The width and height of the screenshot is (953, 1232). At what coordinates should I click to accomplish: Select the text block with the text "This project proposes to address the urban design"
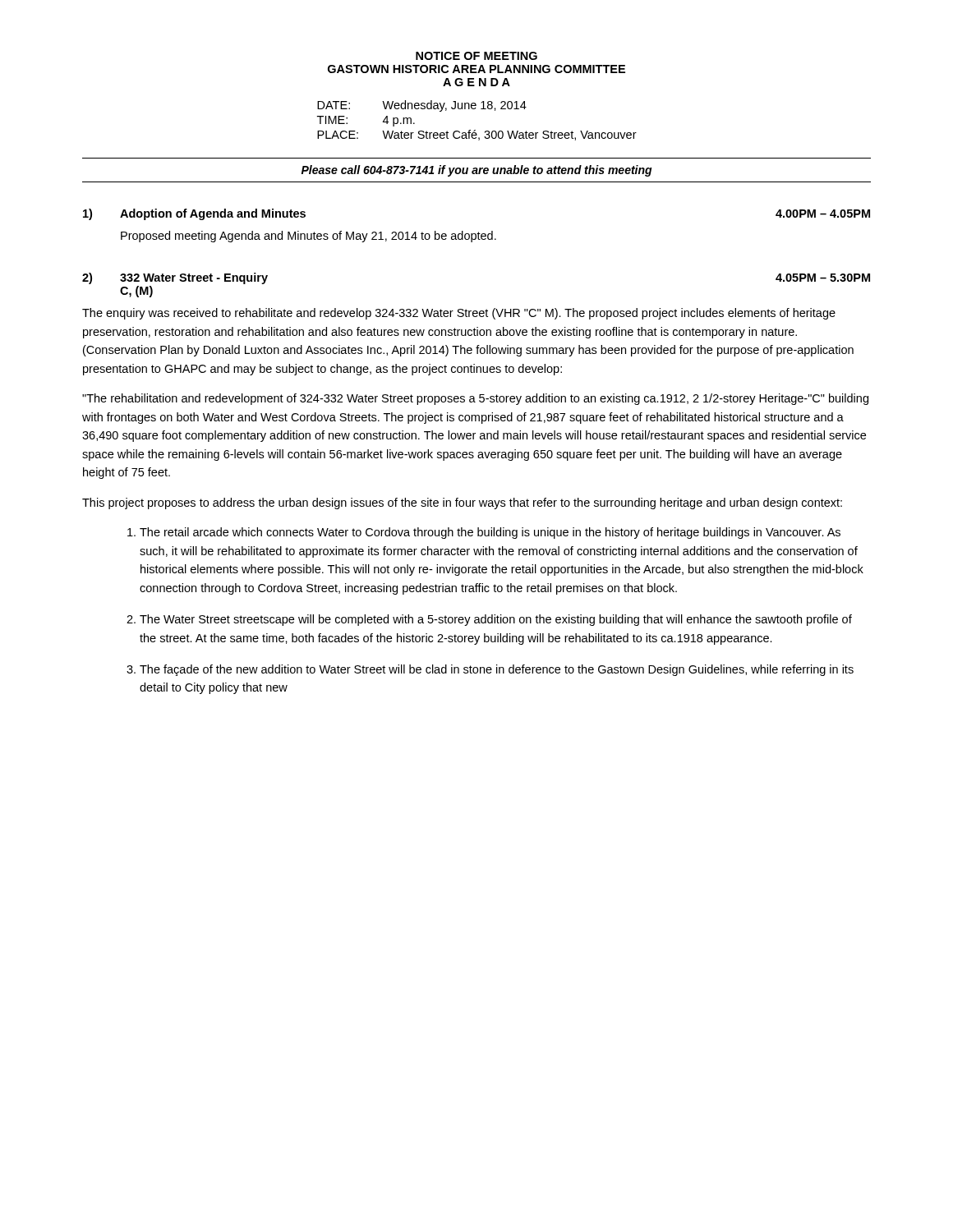pos(463,502)
